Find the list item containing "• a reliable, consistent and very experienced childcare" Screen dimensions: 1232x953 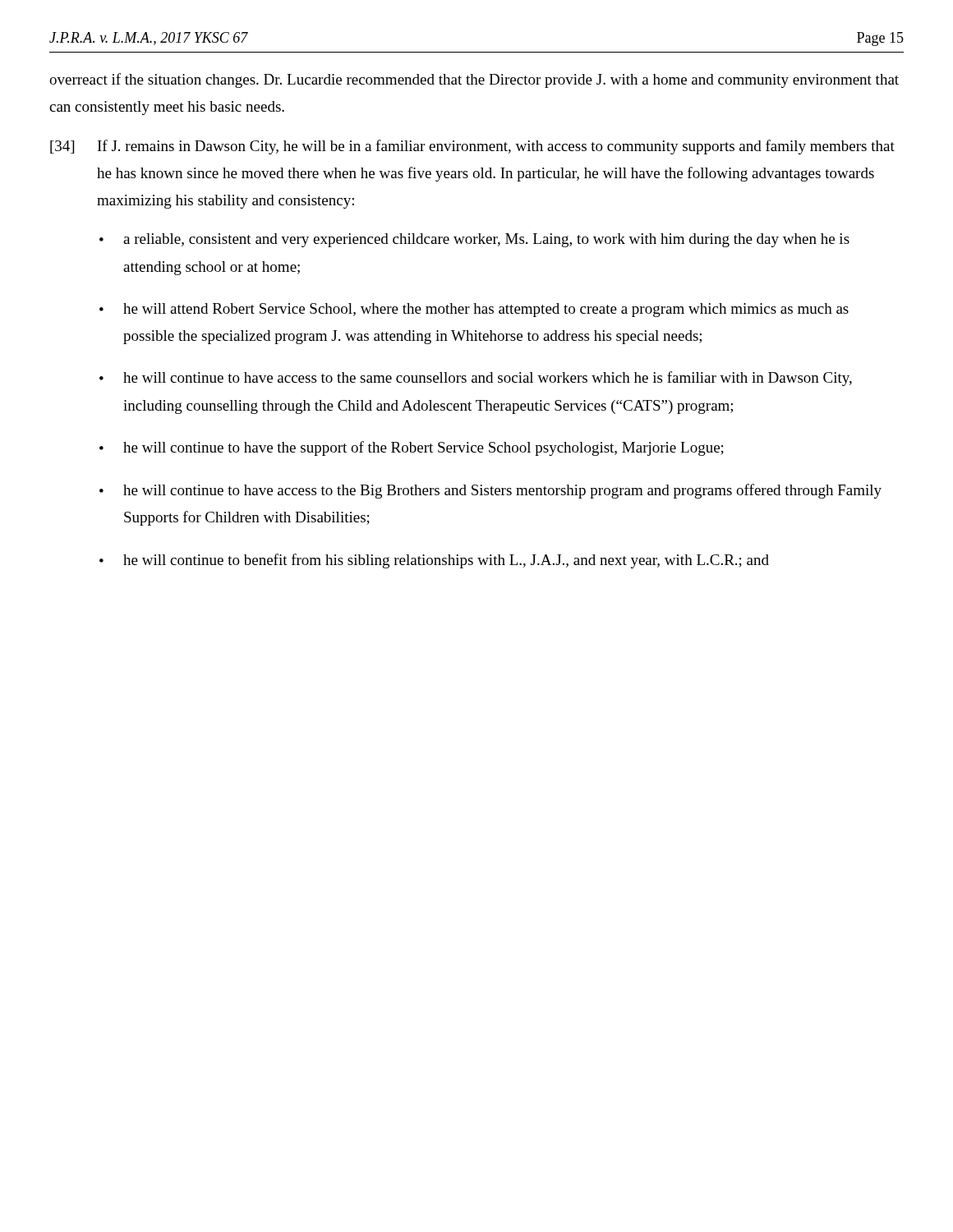click(501, 253)
